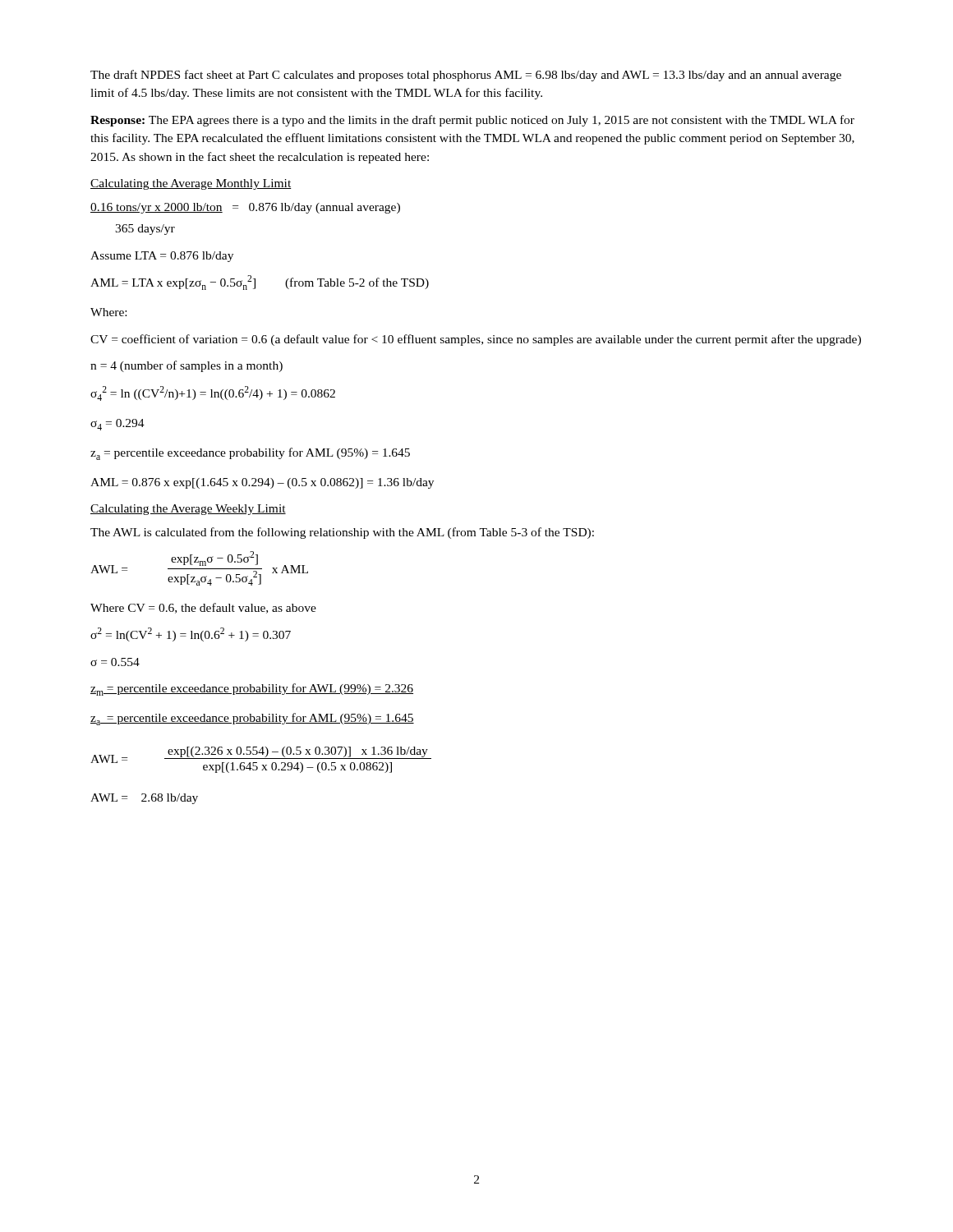Click on the formula containing "σ4 = 0.294"
953x1232 pixels.
pyautogui.click(x=117, y=425)
